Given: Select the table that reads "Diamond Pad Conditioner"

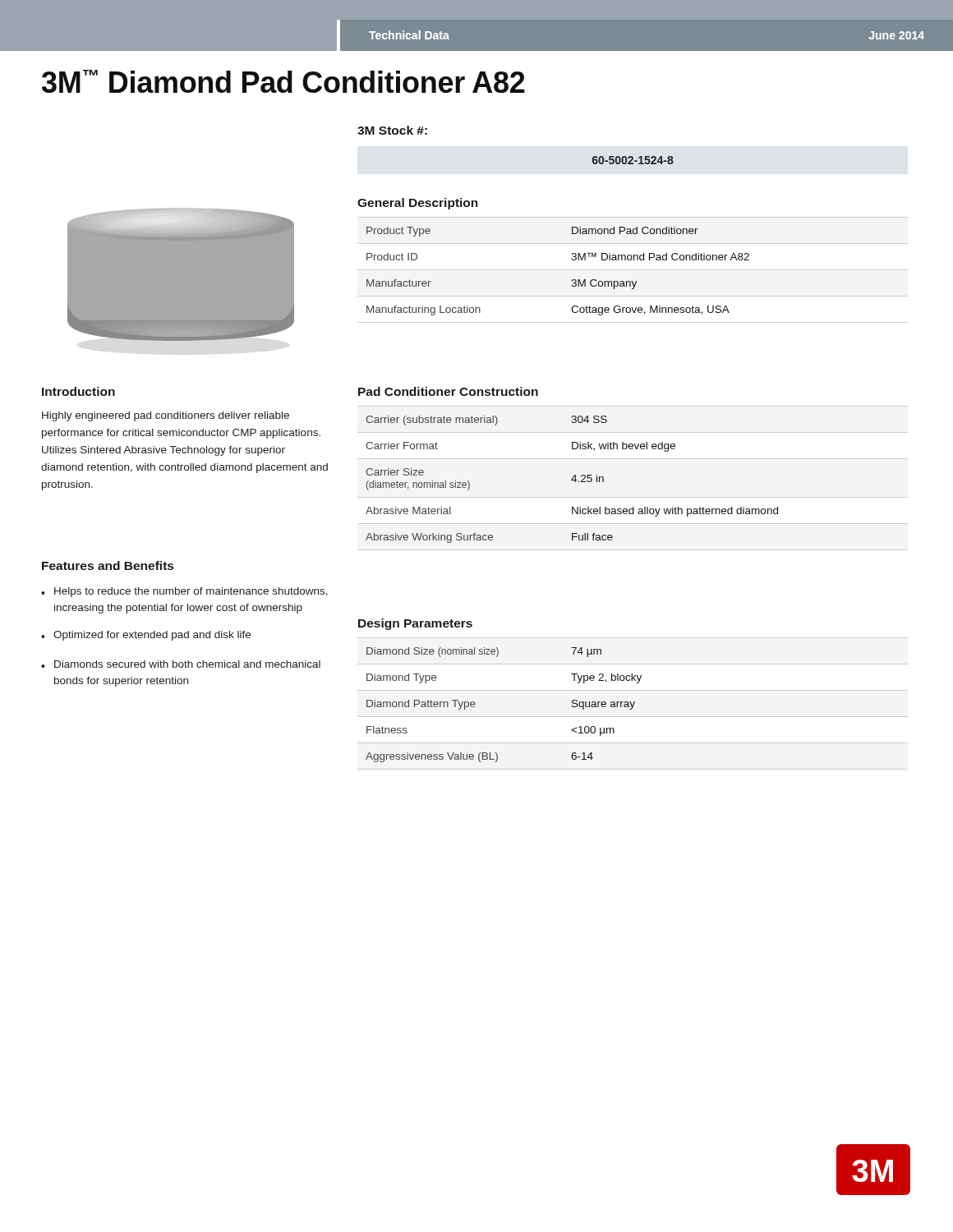Looking at the screenshot, I should [633, 270].
